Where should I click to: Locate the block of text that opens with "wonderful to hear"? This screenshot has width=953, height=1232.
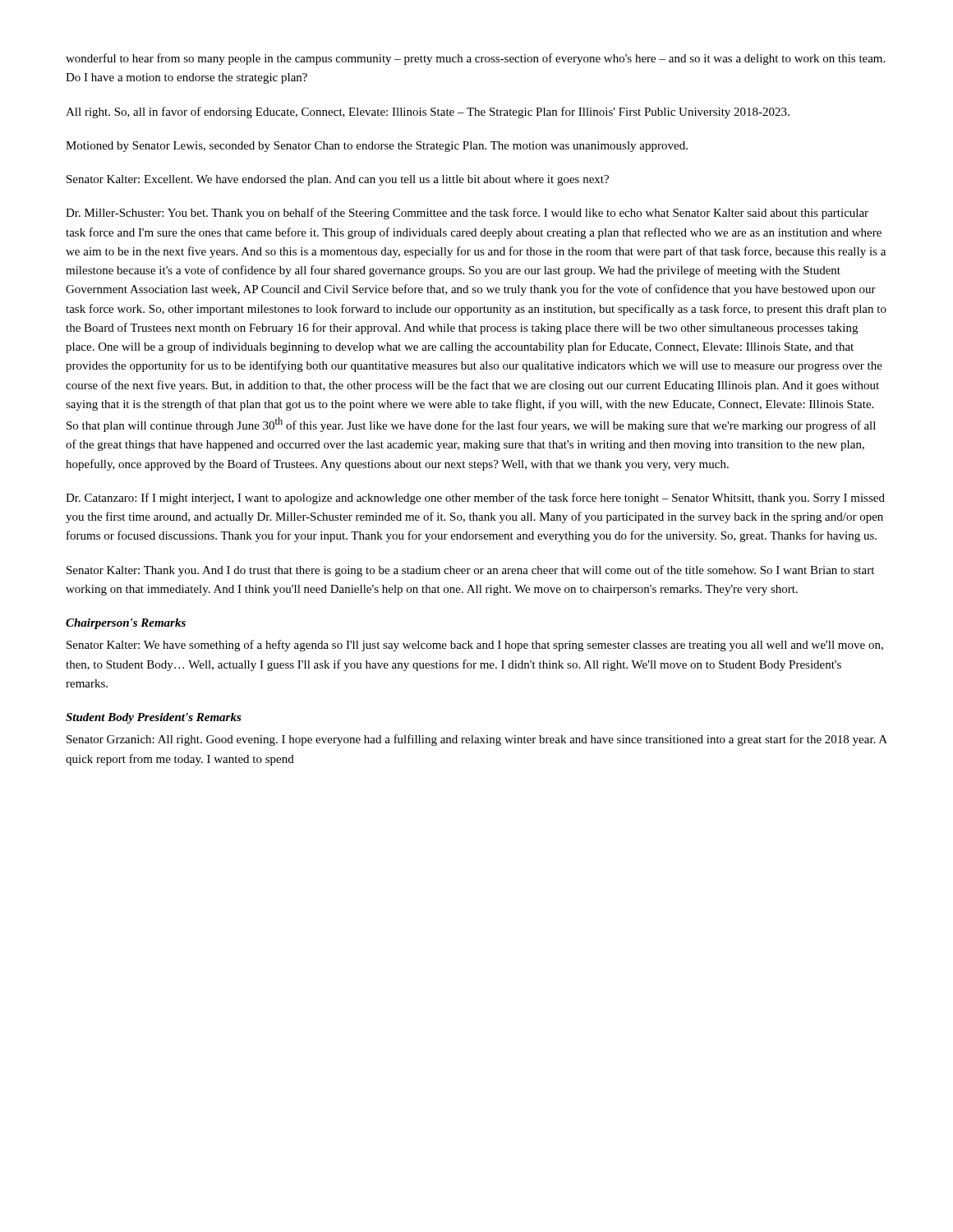click(x=476, y=68)
